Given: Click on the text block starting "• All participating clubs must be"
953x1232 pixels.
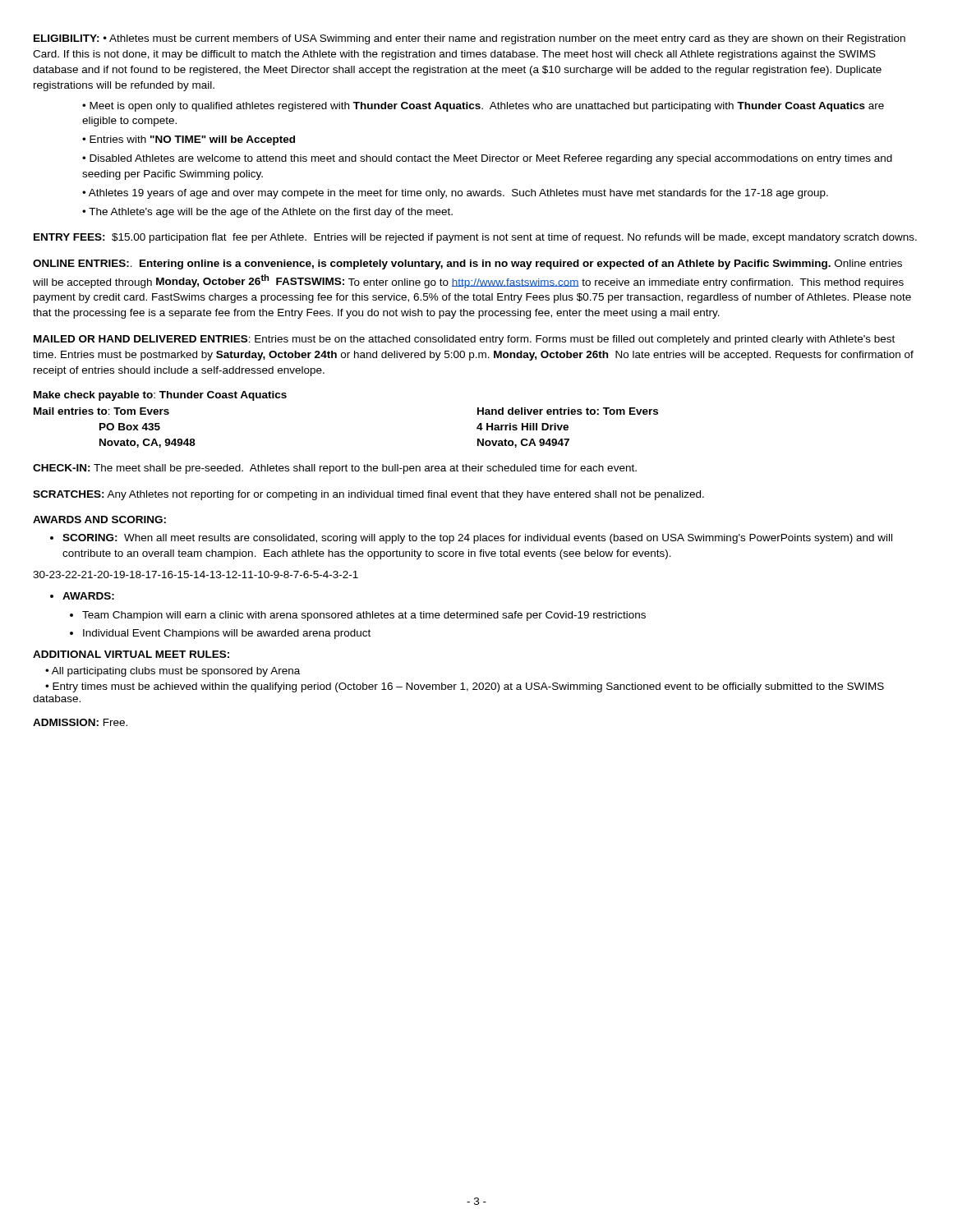Looking at the screenshot, I should tap(166, 671).
